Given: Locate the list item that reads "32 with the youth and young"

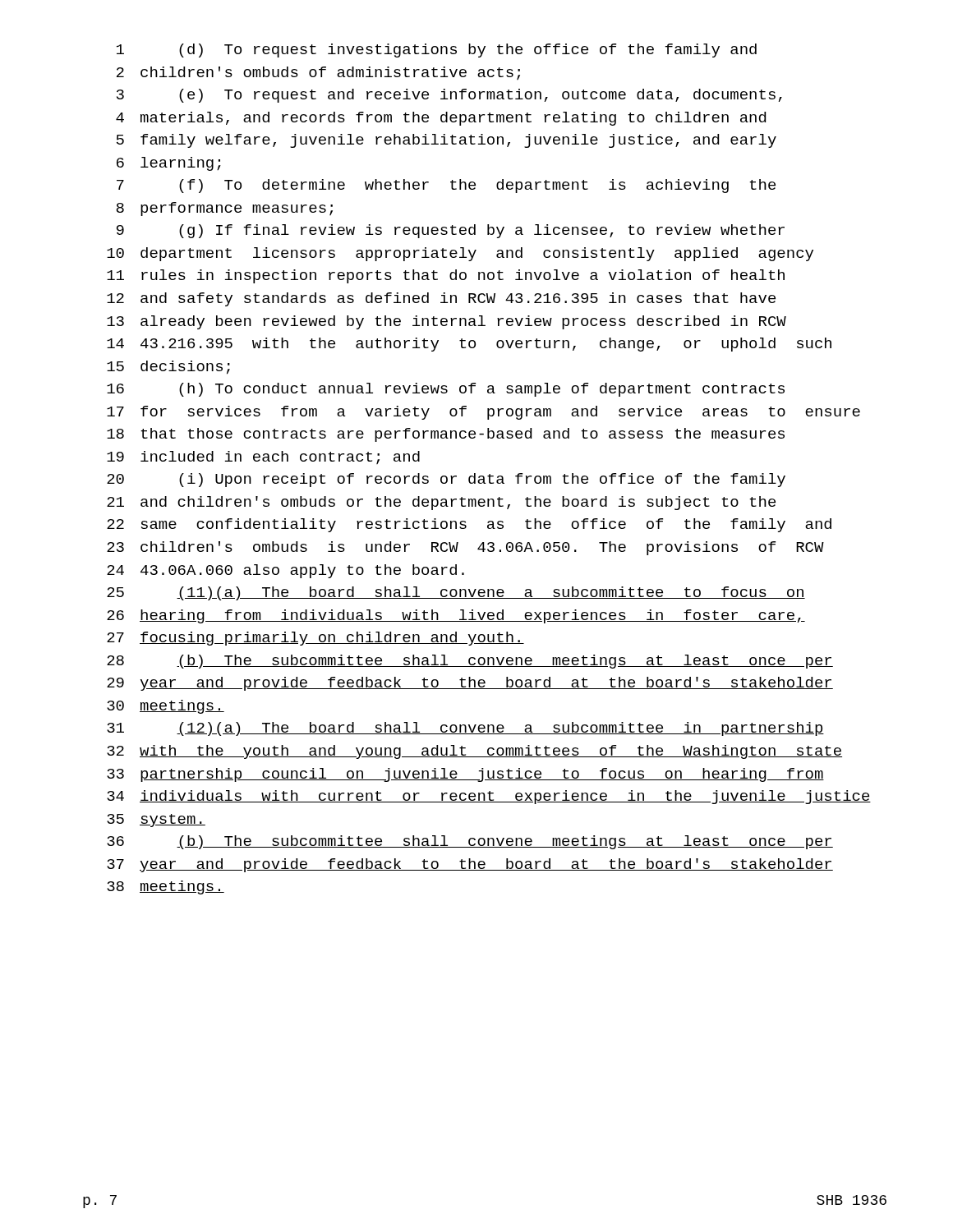Looking at the screenshot, I should 485,752.
